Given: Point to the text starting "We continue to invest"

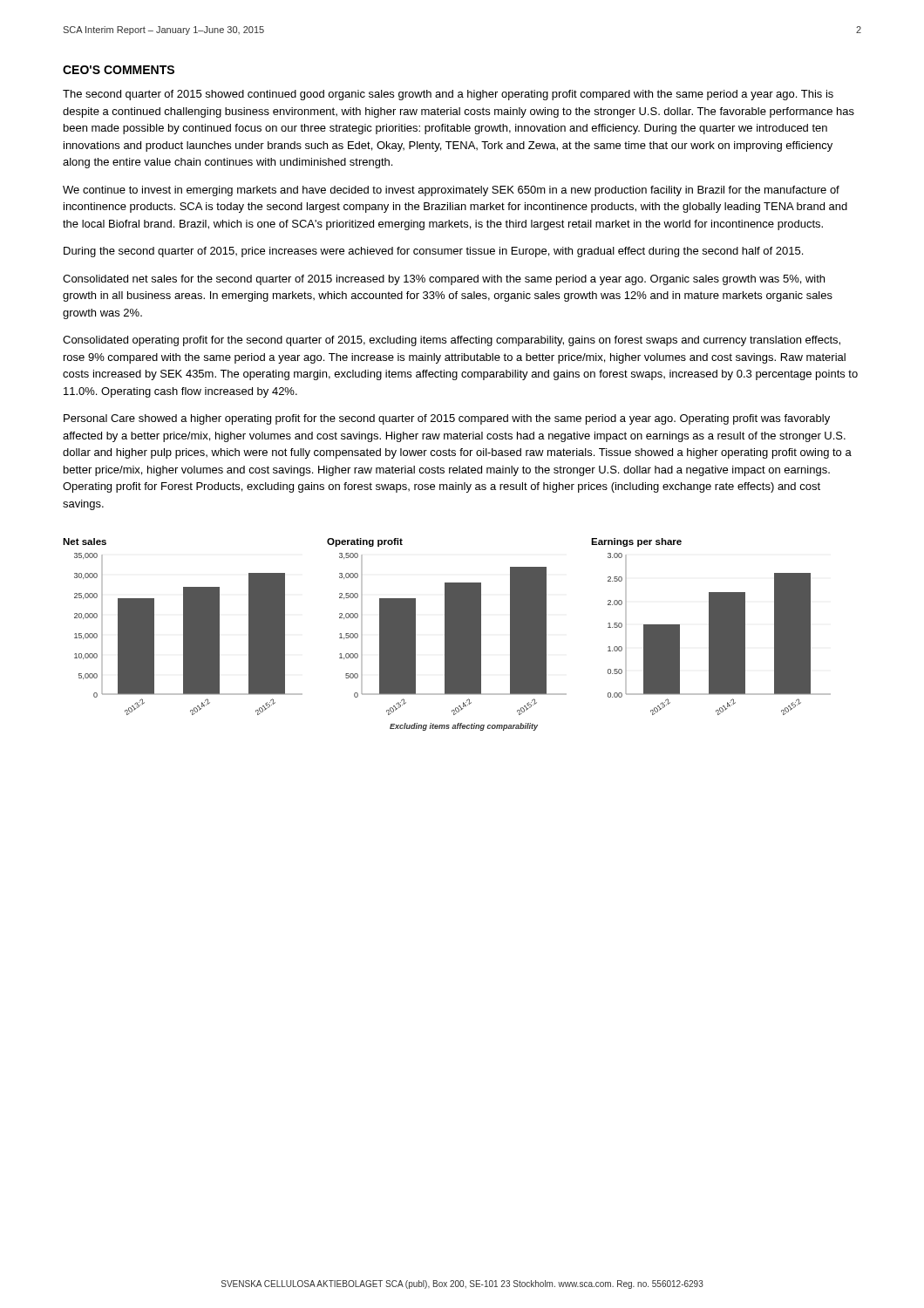Looking at the screenshot, I should point(455,206).
